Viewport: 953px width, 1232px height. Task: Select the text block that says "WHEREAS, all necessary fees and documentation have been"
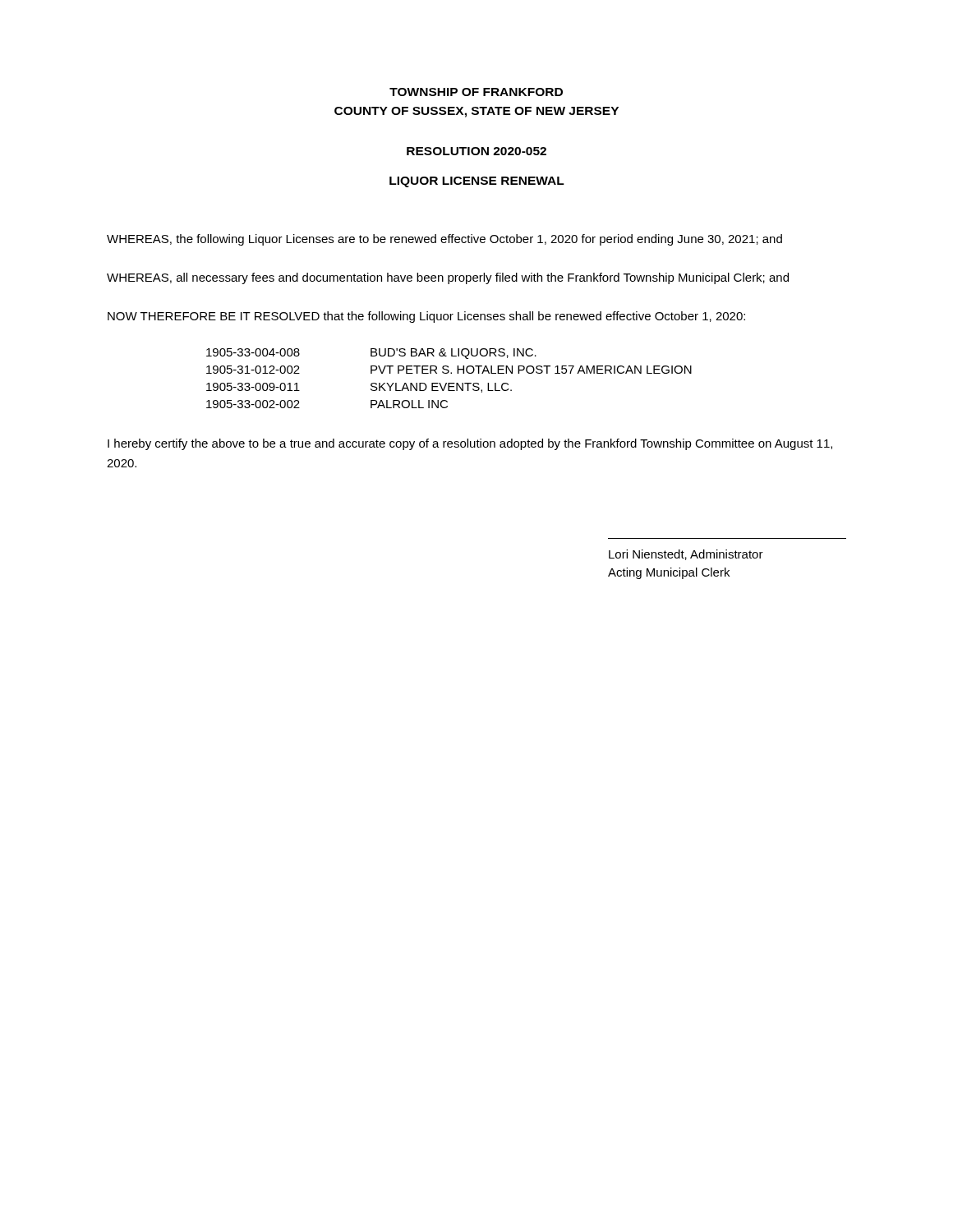(448, 277)
